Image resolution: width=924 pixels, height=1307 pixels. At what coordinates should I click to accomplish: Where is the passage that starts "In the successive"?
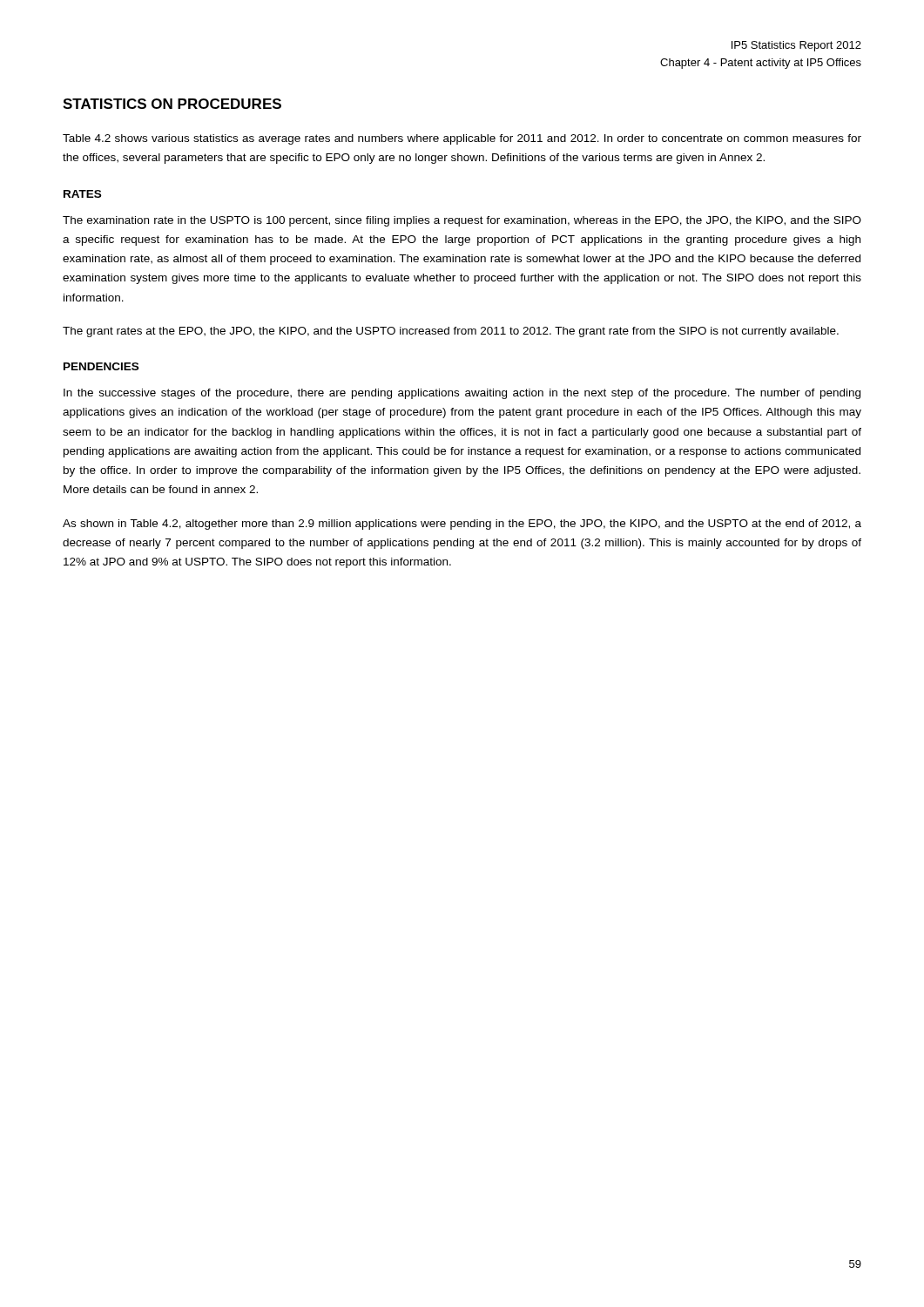click(x=462, y=441)
